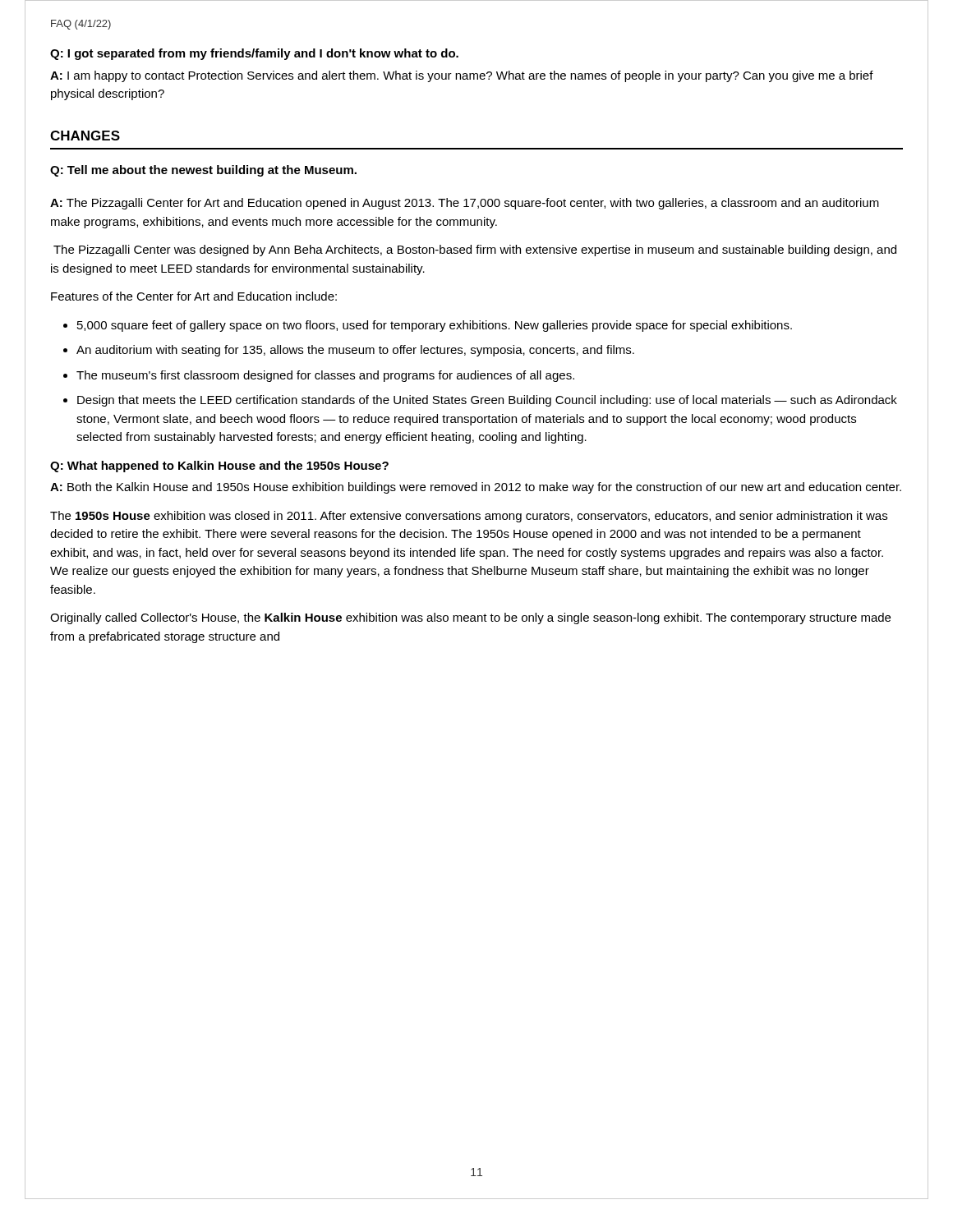953x1232 pixels.
Task: Navigate to the text starting "An auditorium with seating for 135, allows"
Action: (x=356, y=349)
